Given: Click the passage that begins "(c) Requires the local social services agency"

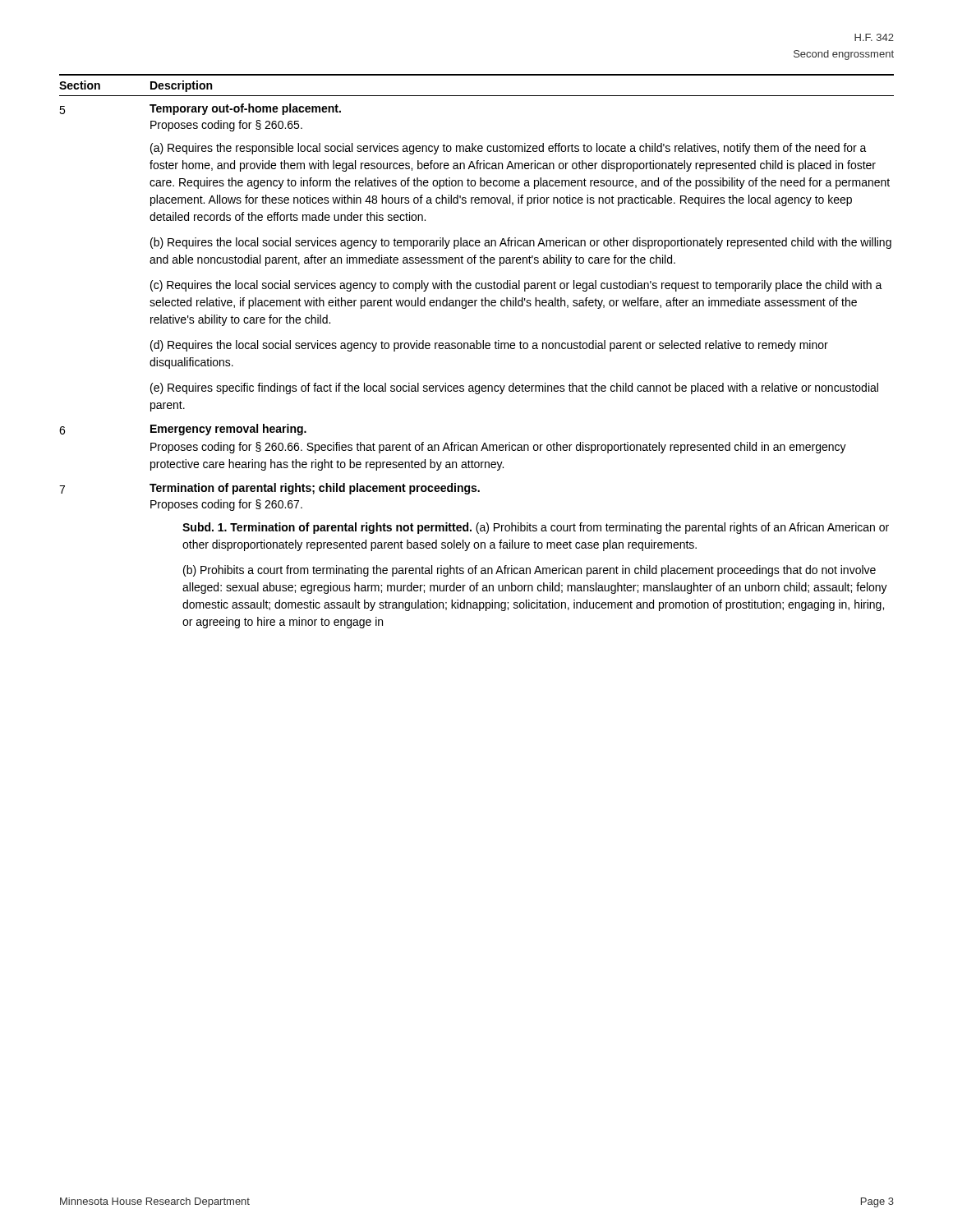Looking at the screenshot, I should [516, 302].
